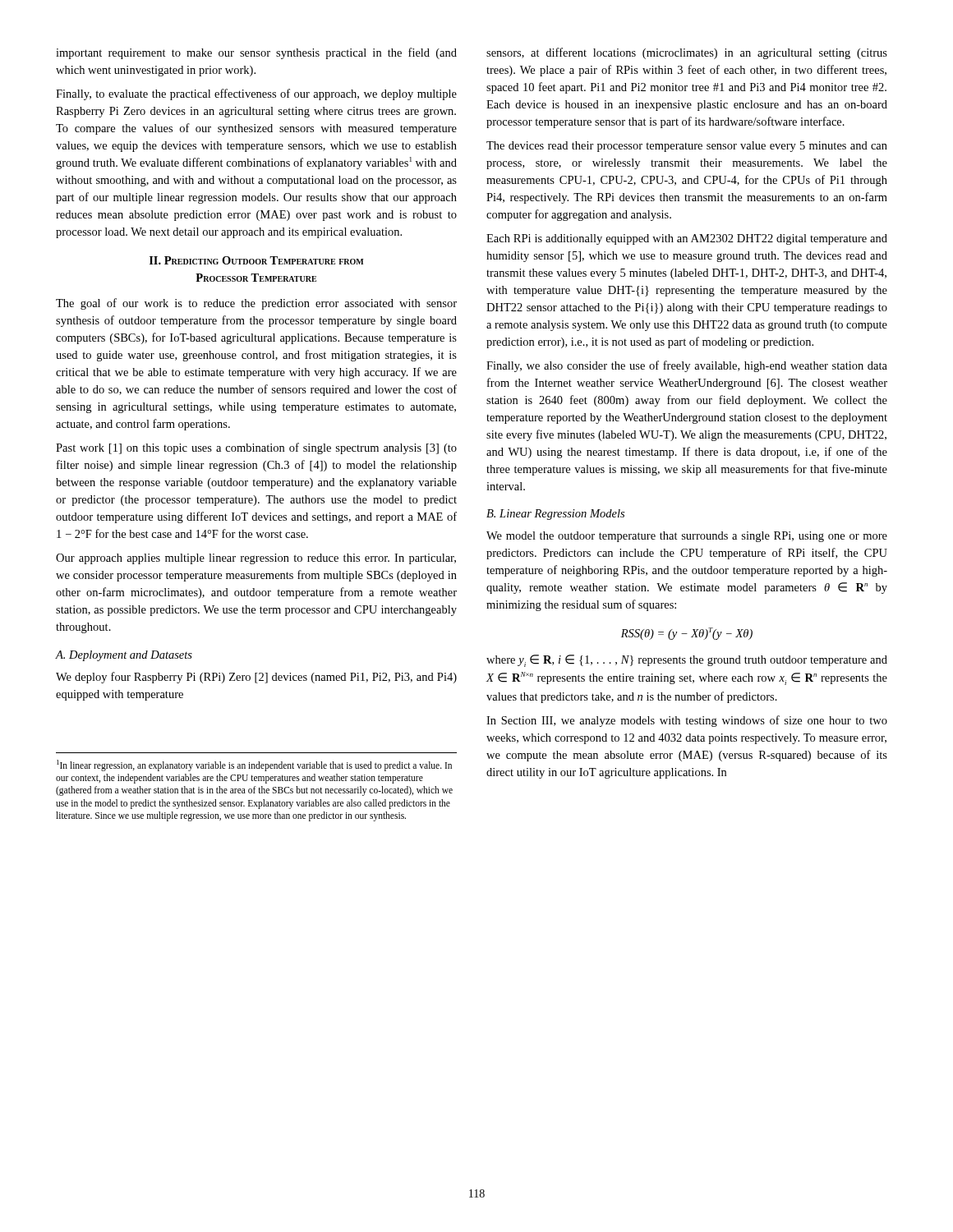Locate the text block that says "In Section III,"
This screenshot has width=953, height=1232.
click(x=687, y=747)
